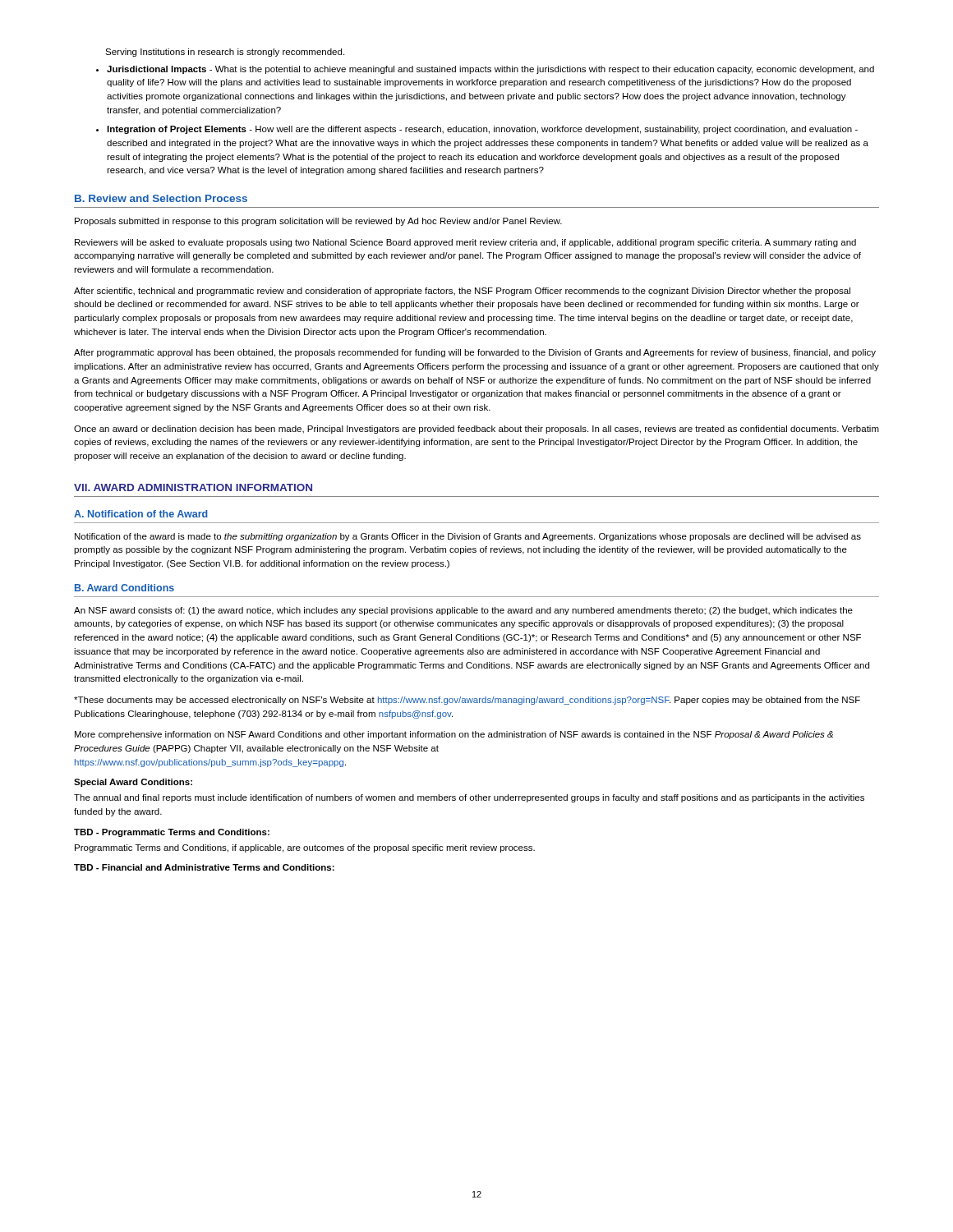953x1232 pixels.
Task: Select the text that reads "Serving Institutions in research is strongly recommended."
Action: click(x=225, y=52)
